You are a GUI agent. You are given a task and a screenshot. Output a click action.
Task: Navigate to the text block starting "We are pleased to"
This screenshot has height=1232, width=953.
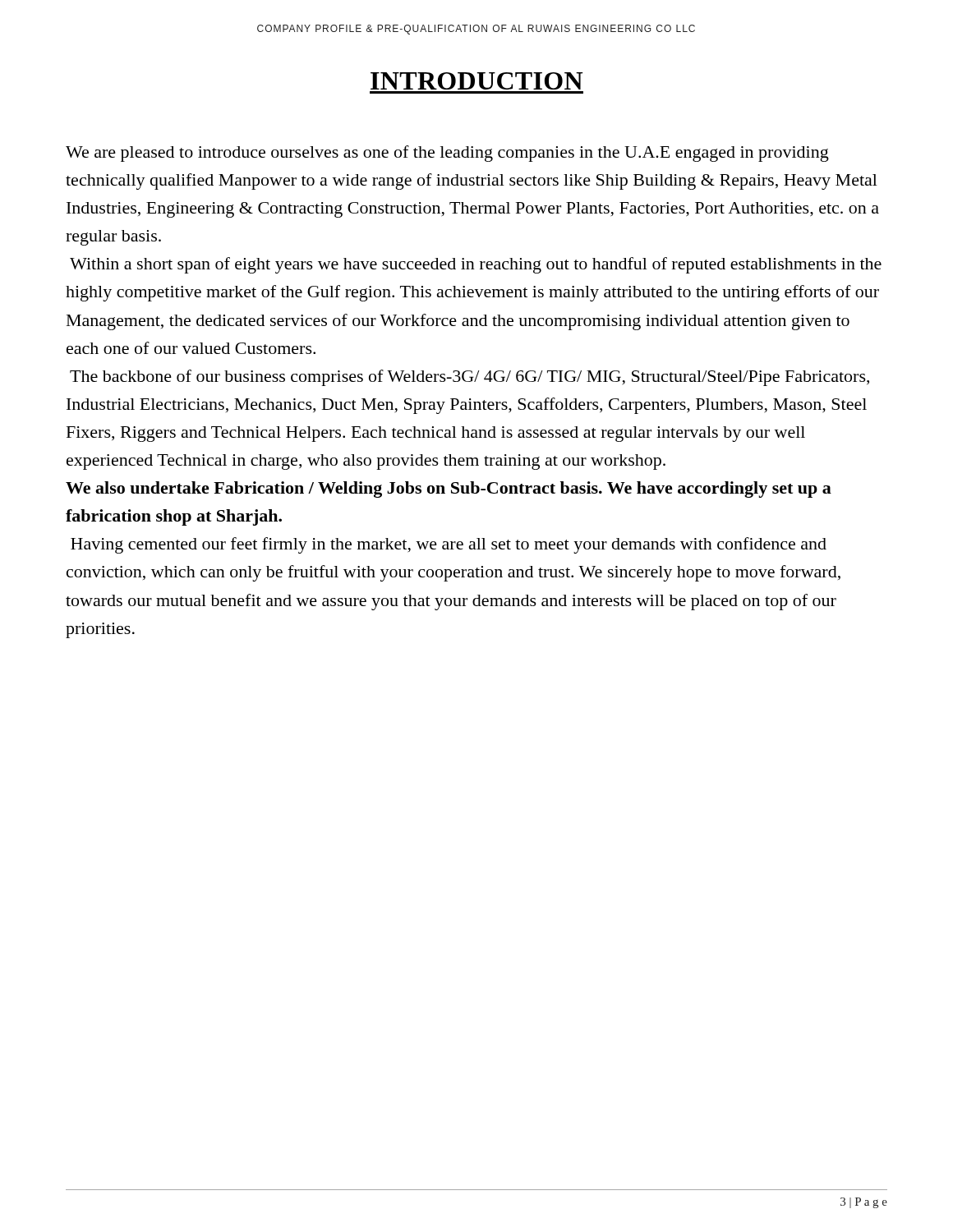[x=476, y=390]
